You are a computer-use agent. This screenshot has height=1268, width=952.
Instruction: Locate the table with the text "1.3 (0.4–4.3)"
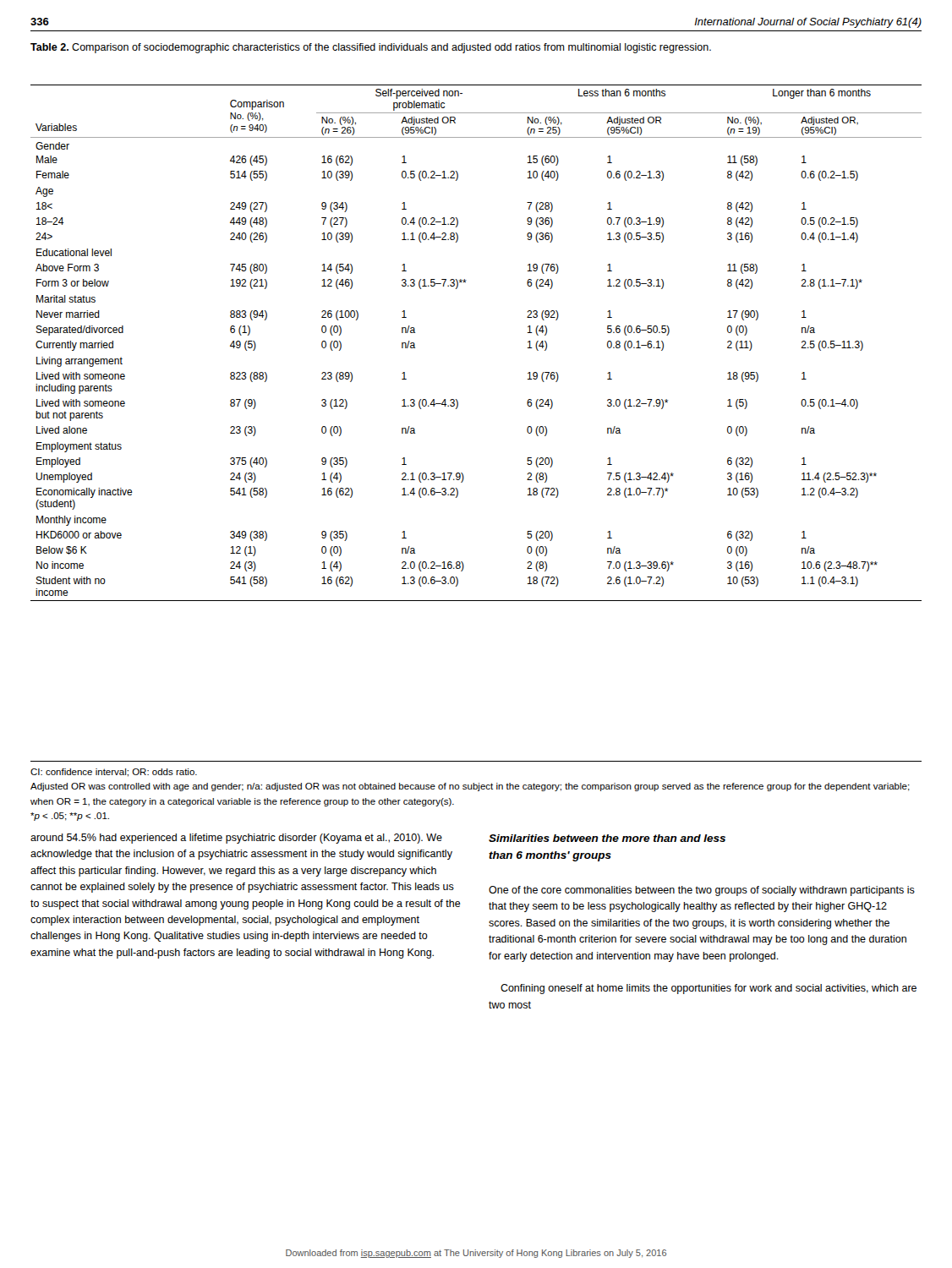pos(476,344)
